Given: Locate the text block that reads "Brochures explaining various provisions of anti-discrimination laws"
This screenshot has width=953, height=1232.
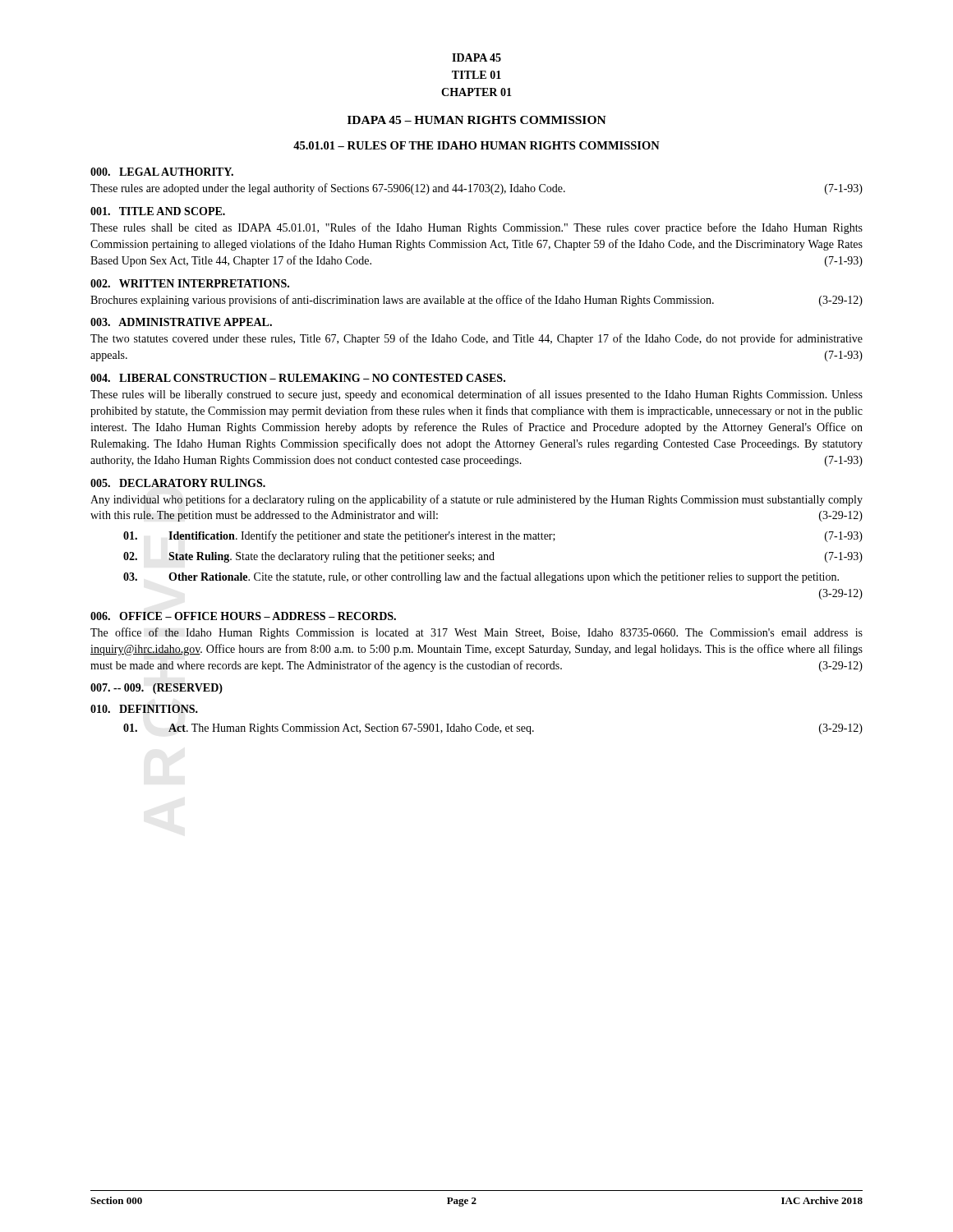Looking at the screenshot, I should [x=476, y=300].
